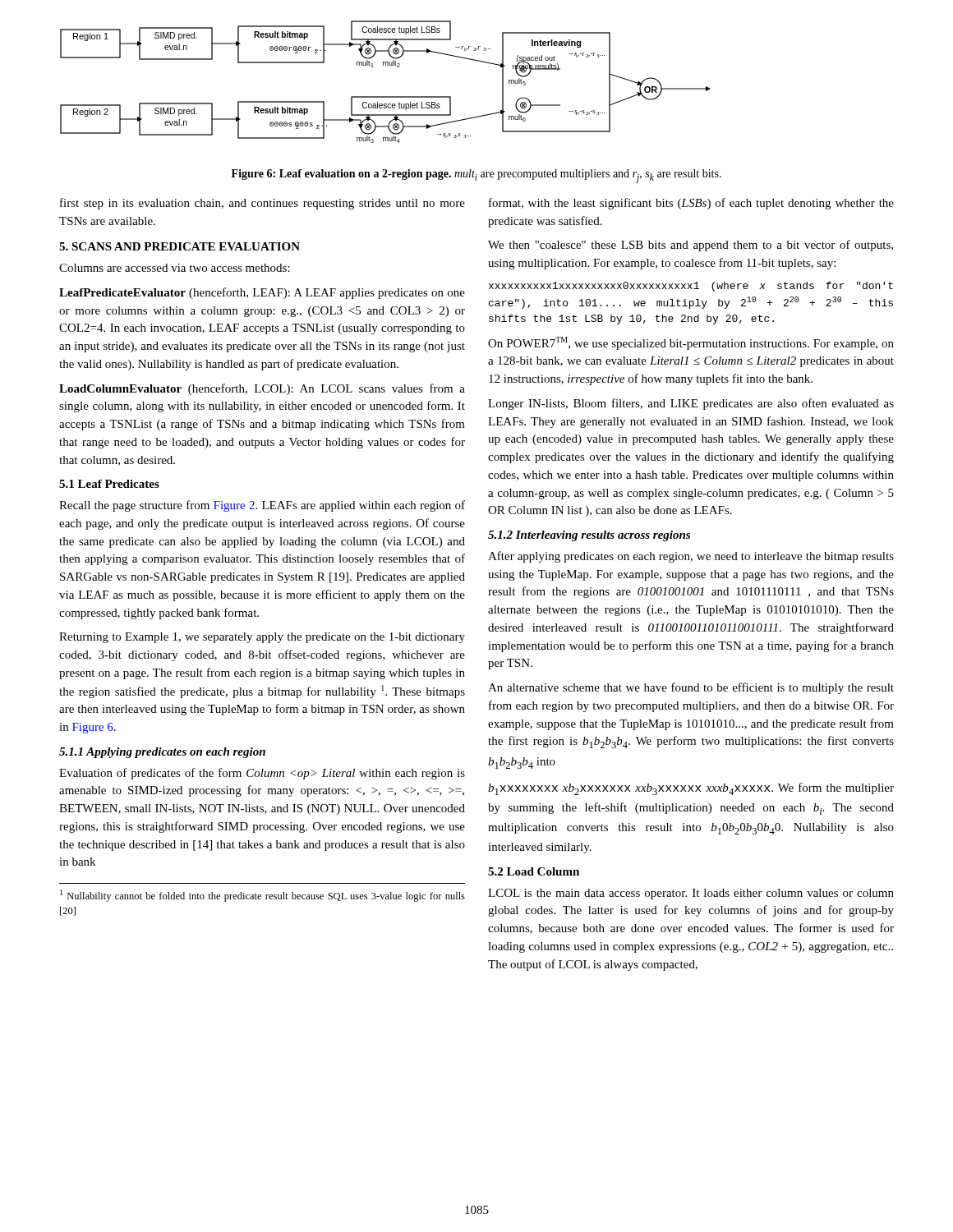Screen dimensions: 1232x953
Task: Locate the text block that reads "Recall the page structure from Figure"
Action: click(262, 560)
